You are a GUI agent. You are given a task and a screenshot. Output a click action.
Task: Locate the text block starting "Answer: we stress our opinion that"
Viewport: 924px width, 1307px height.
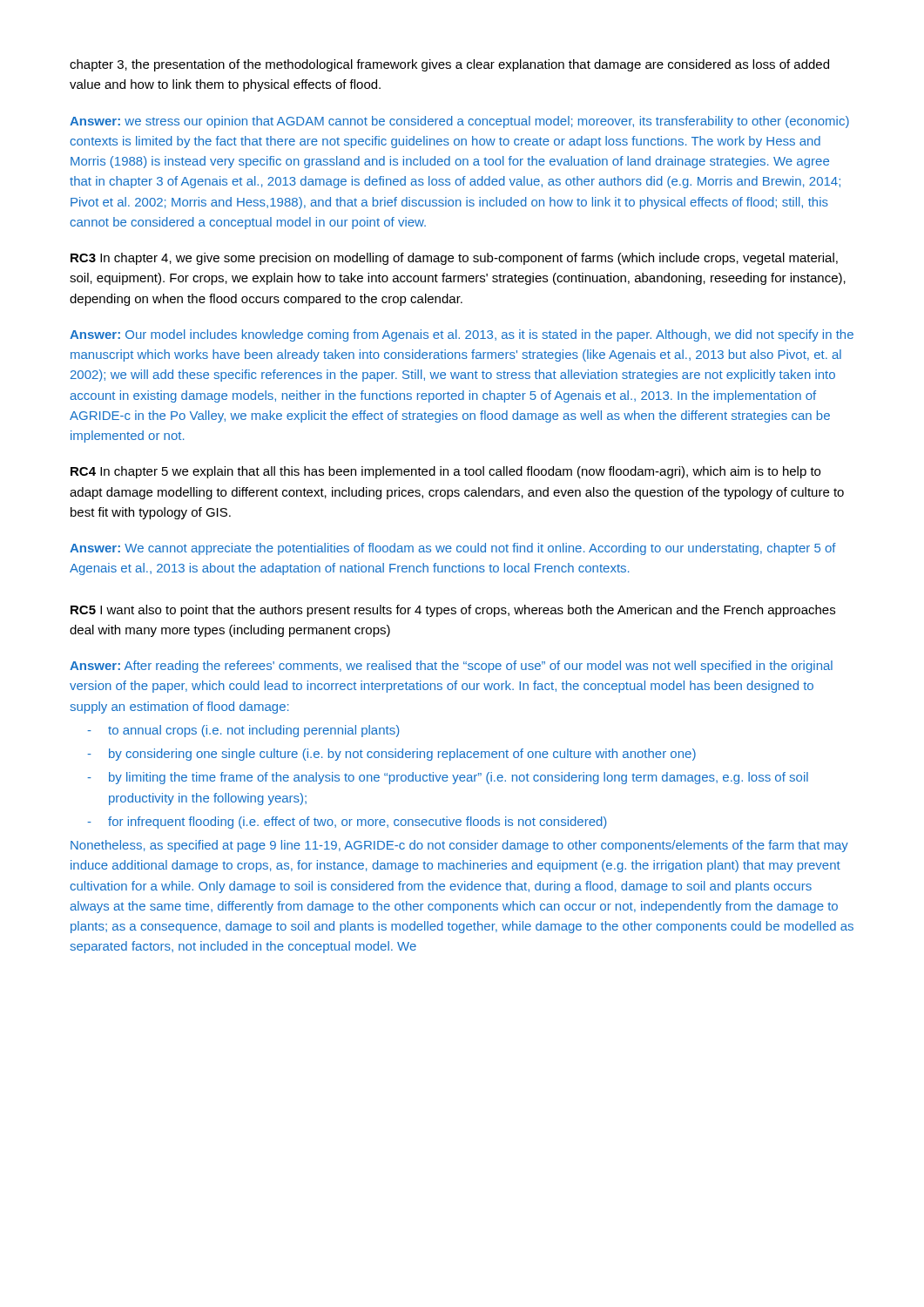click(460, 171)
